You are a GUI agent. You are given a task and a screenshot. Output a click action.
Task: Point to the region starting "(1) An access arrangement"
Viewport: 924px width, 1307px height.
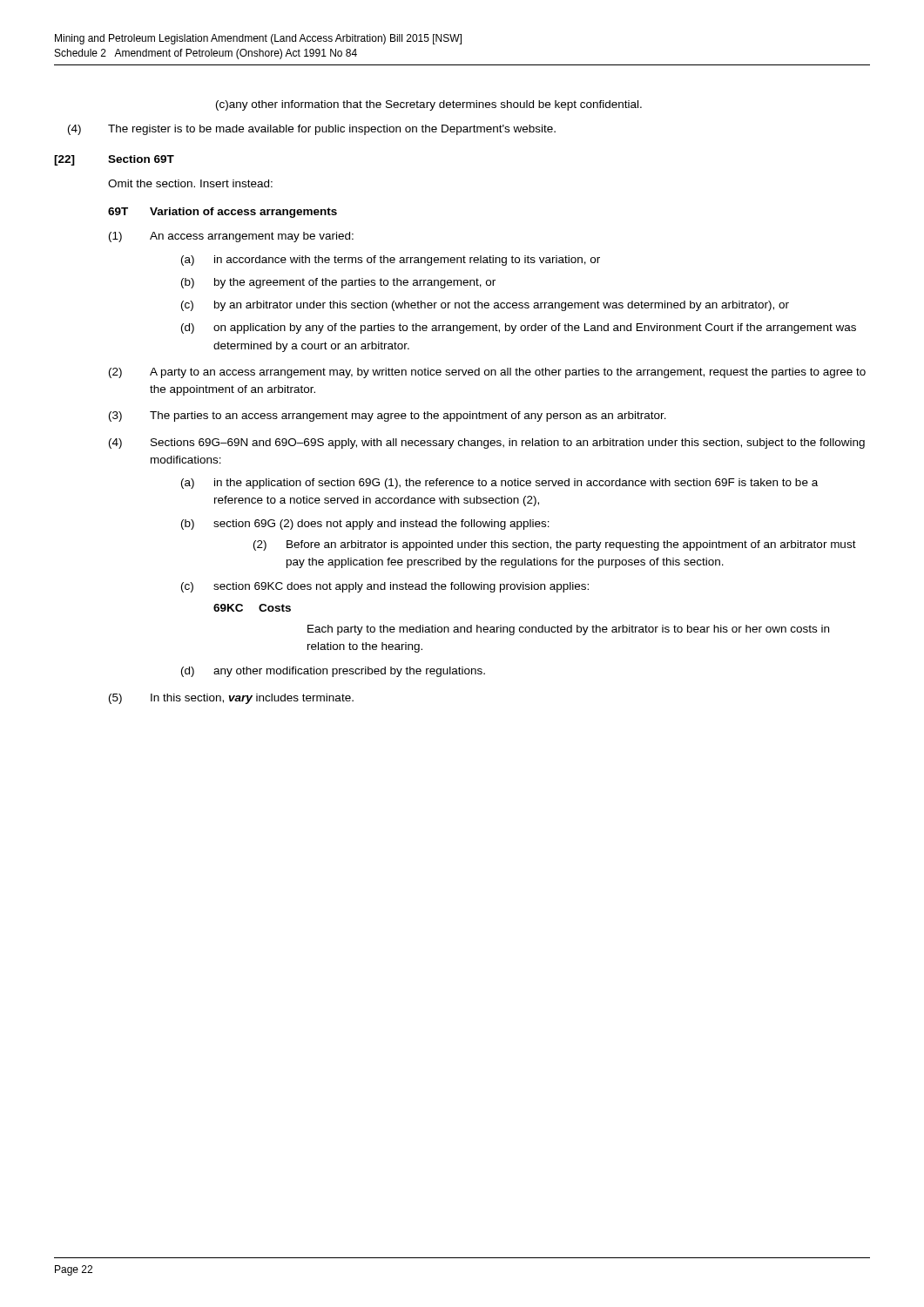[x=231, y=237]
